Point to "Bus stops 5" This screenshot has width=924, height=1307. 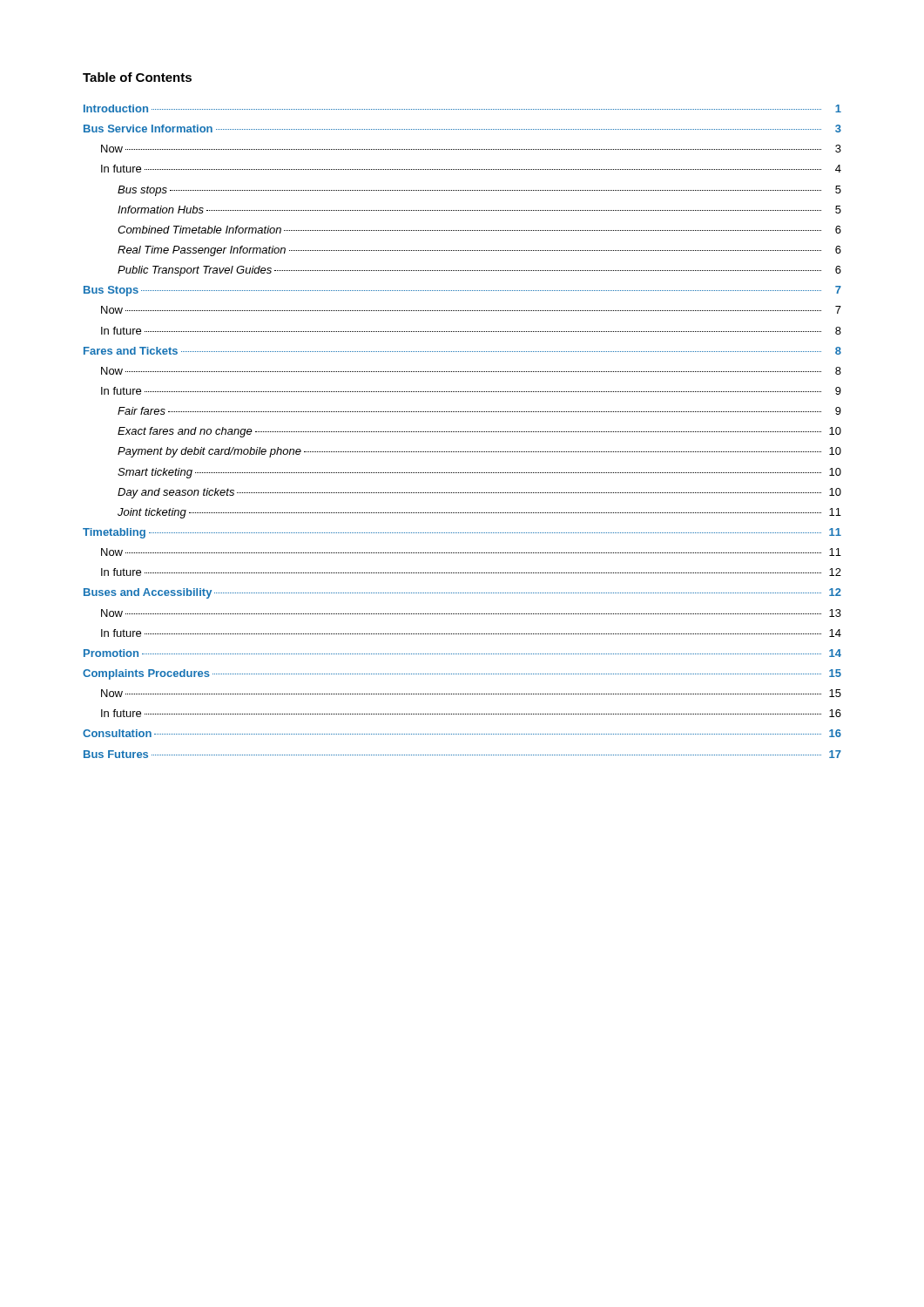[x=462, y=190]
